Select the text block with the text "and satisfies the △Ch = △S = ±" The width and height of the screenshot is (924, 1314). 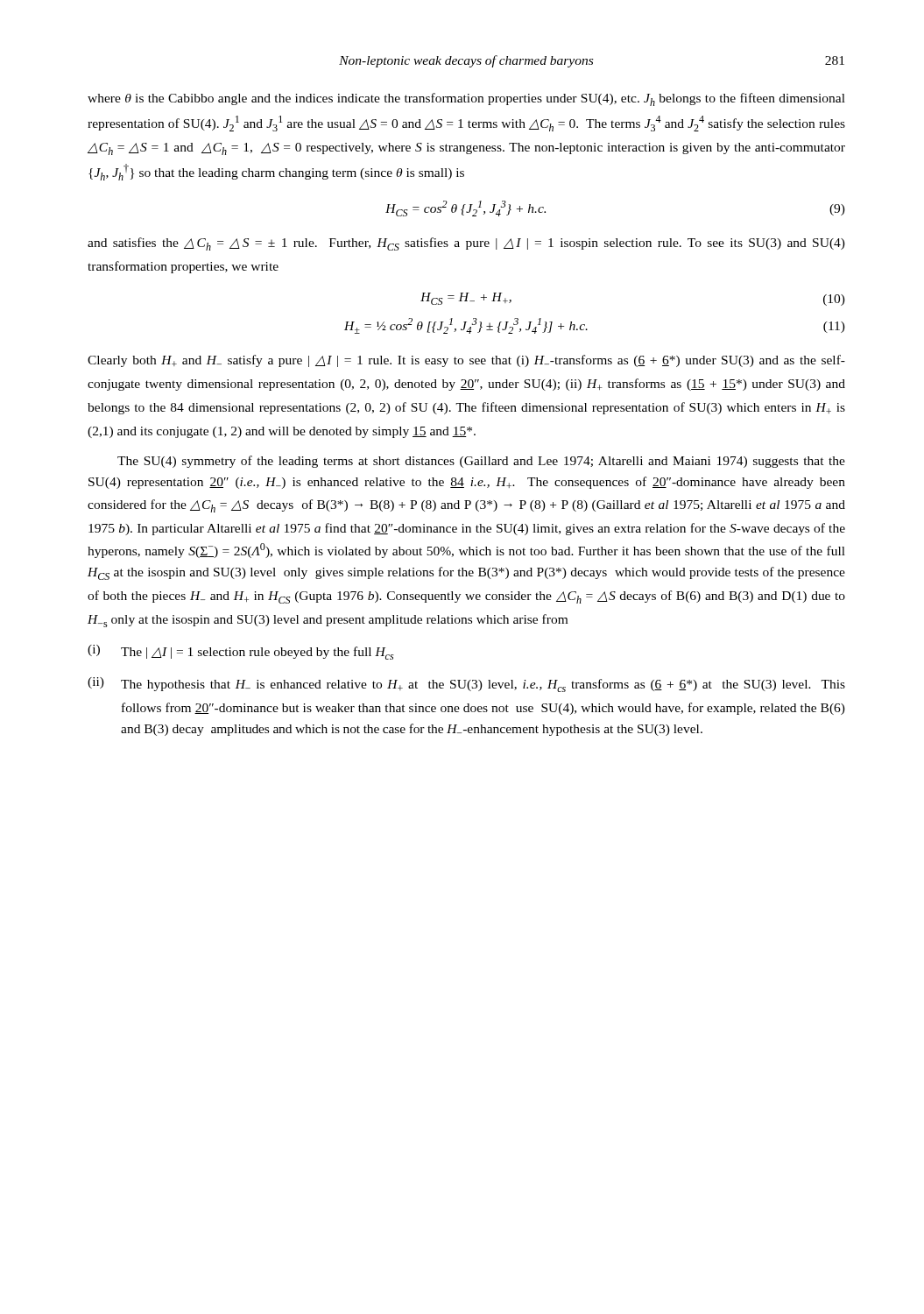(x=466, y=254)
